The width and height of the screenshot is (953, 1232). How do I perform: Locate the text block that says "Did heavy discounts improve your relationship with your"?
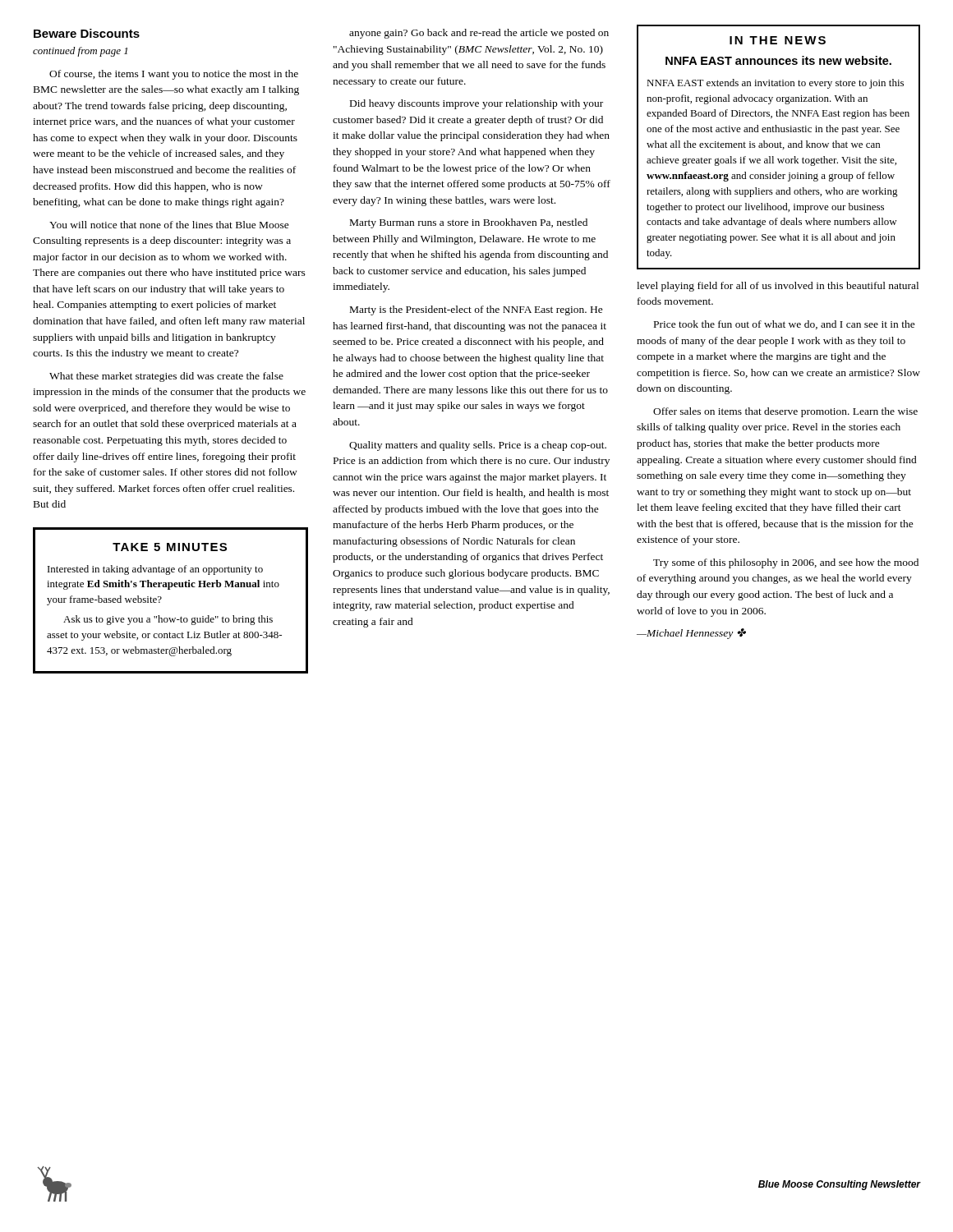click(x=472, y=152)
